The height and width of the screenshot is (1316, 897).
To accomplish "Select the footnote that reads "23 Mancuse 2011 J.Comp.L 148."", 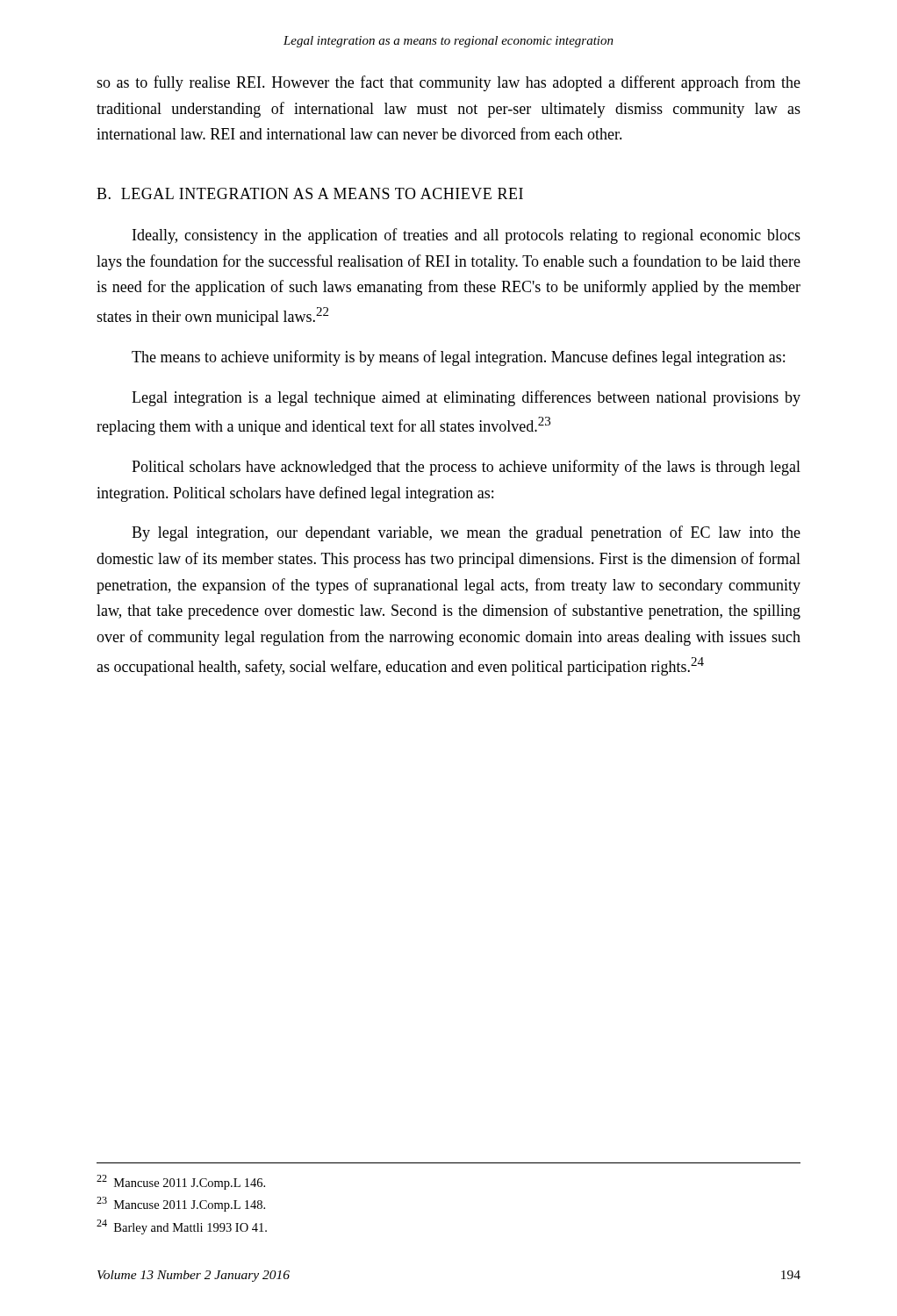I will (181, 1203).
